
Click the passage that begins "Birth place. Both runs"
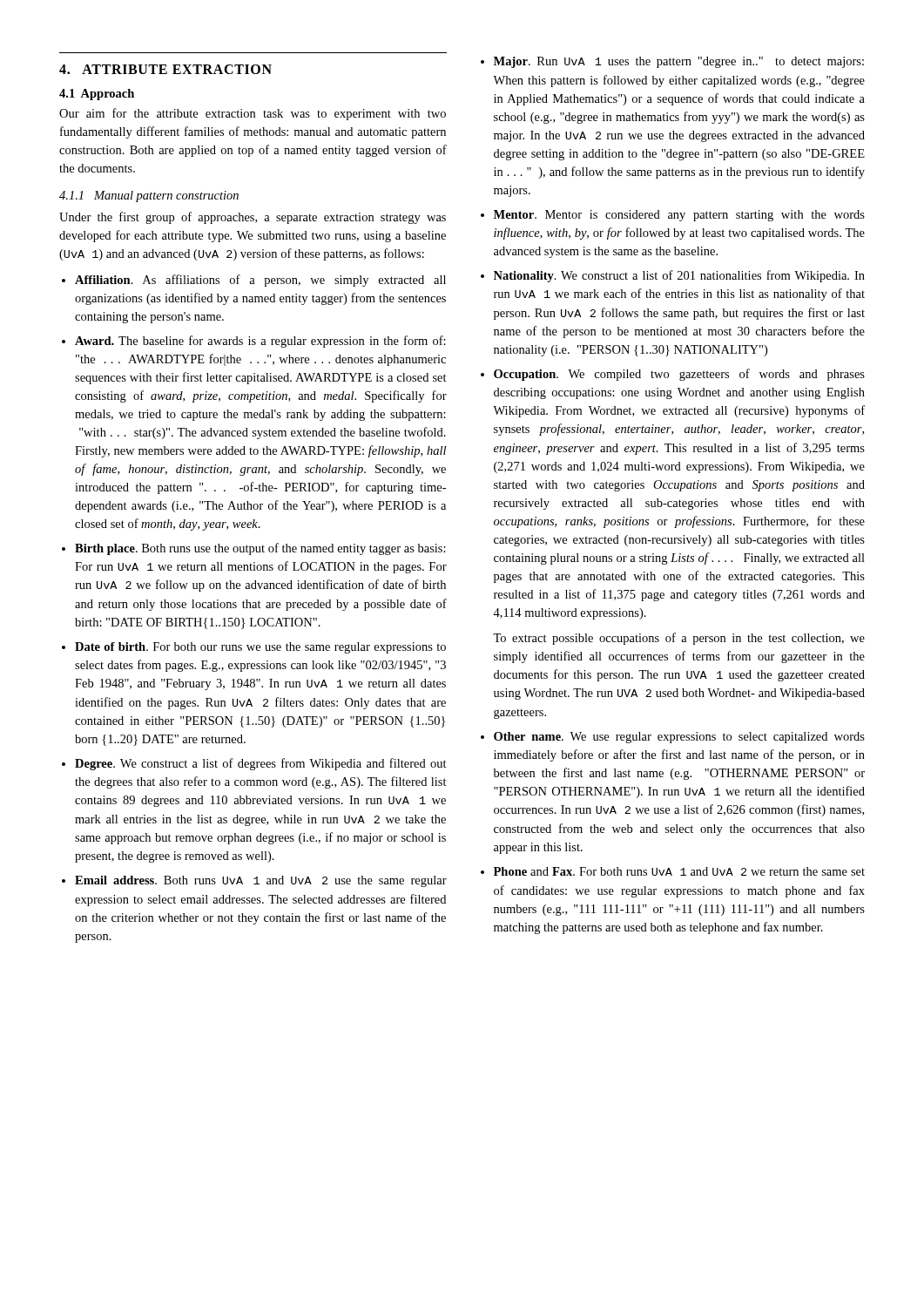(x=261, y=585)
